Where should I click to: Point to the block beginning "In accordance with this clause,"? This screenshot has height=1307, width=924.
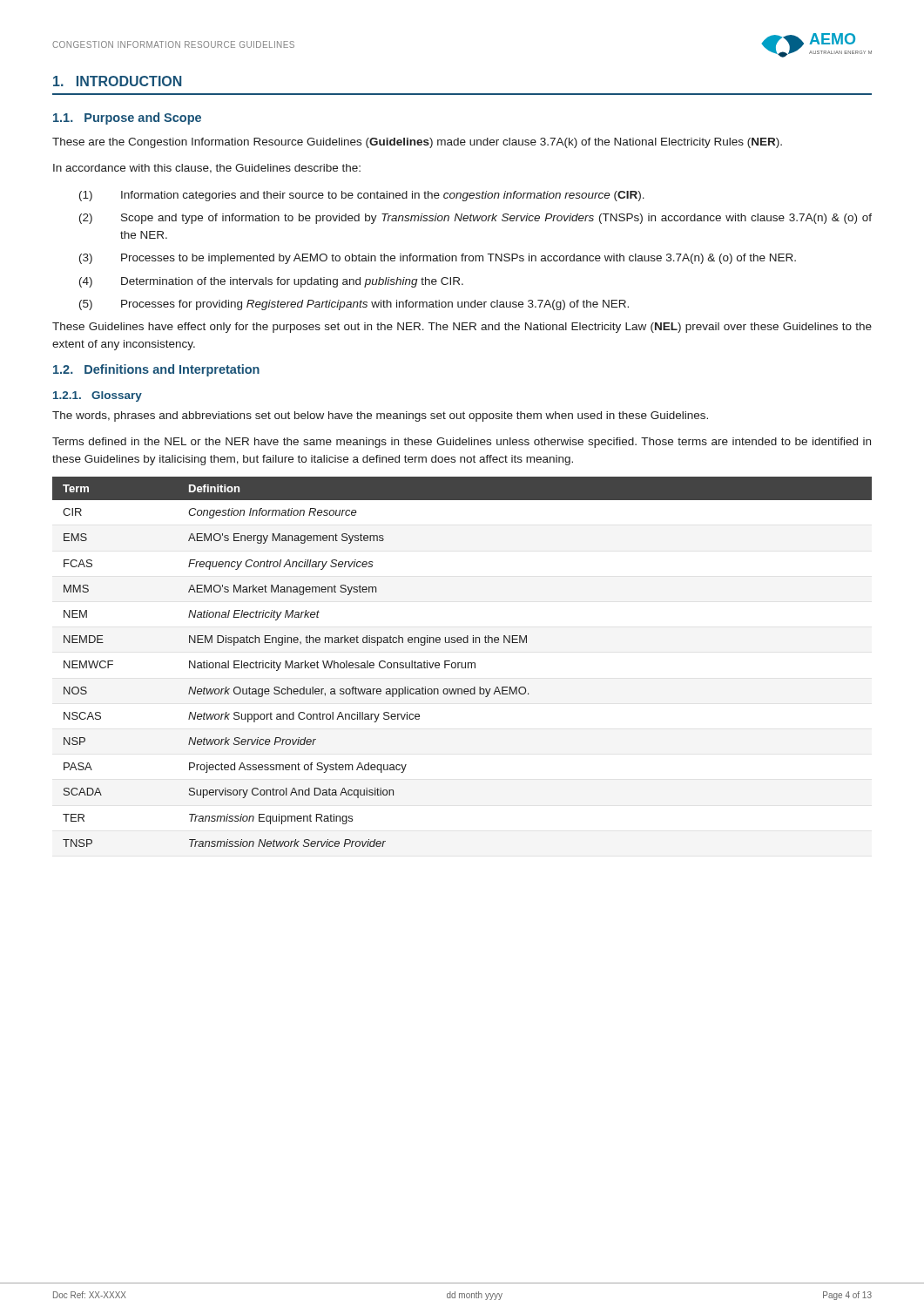coord(207,169)
